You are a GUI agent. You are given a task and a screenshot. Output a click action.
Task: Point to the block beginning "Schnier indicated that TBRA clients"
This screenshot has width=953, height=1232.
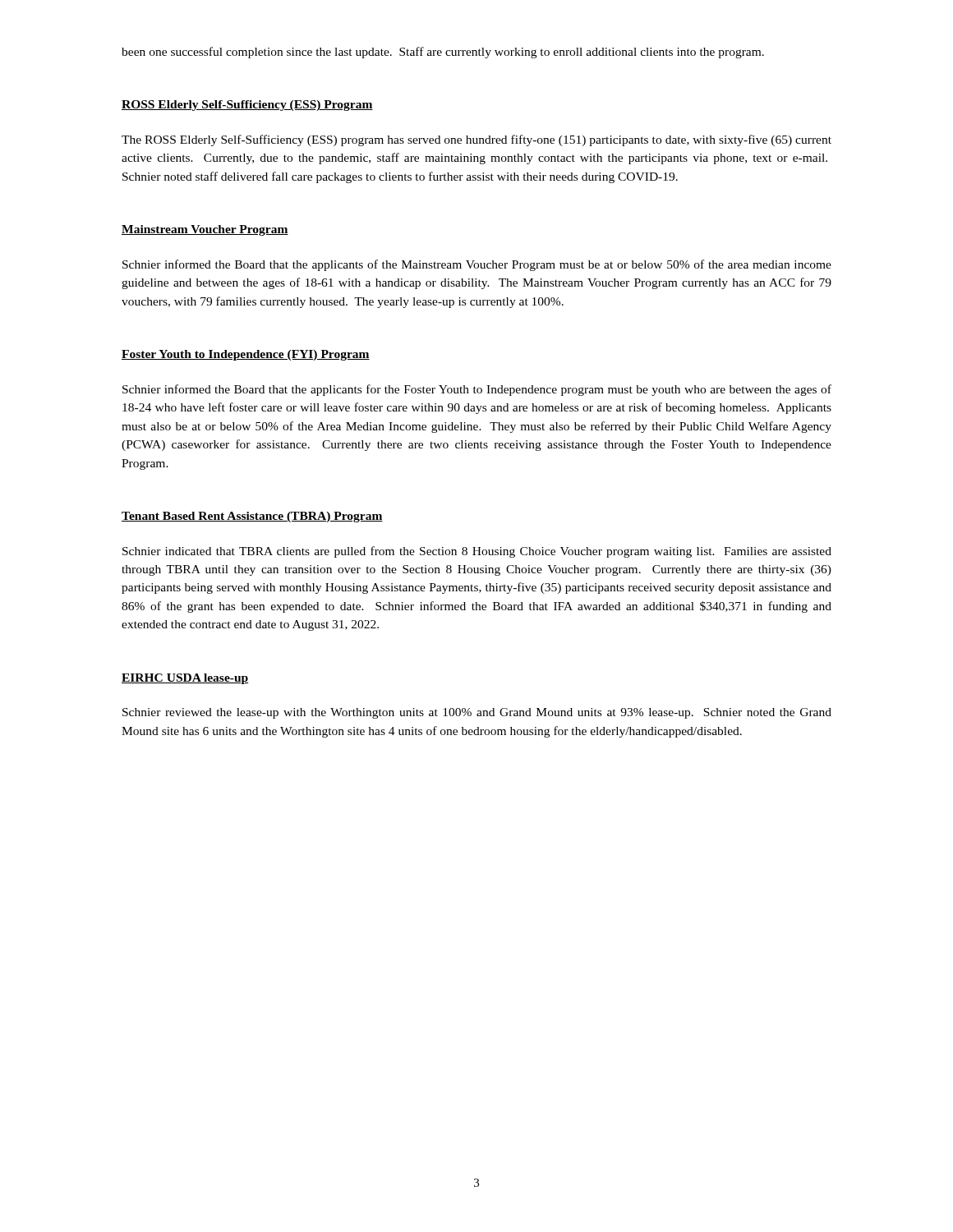(x=476, y=587)
